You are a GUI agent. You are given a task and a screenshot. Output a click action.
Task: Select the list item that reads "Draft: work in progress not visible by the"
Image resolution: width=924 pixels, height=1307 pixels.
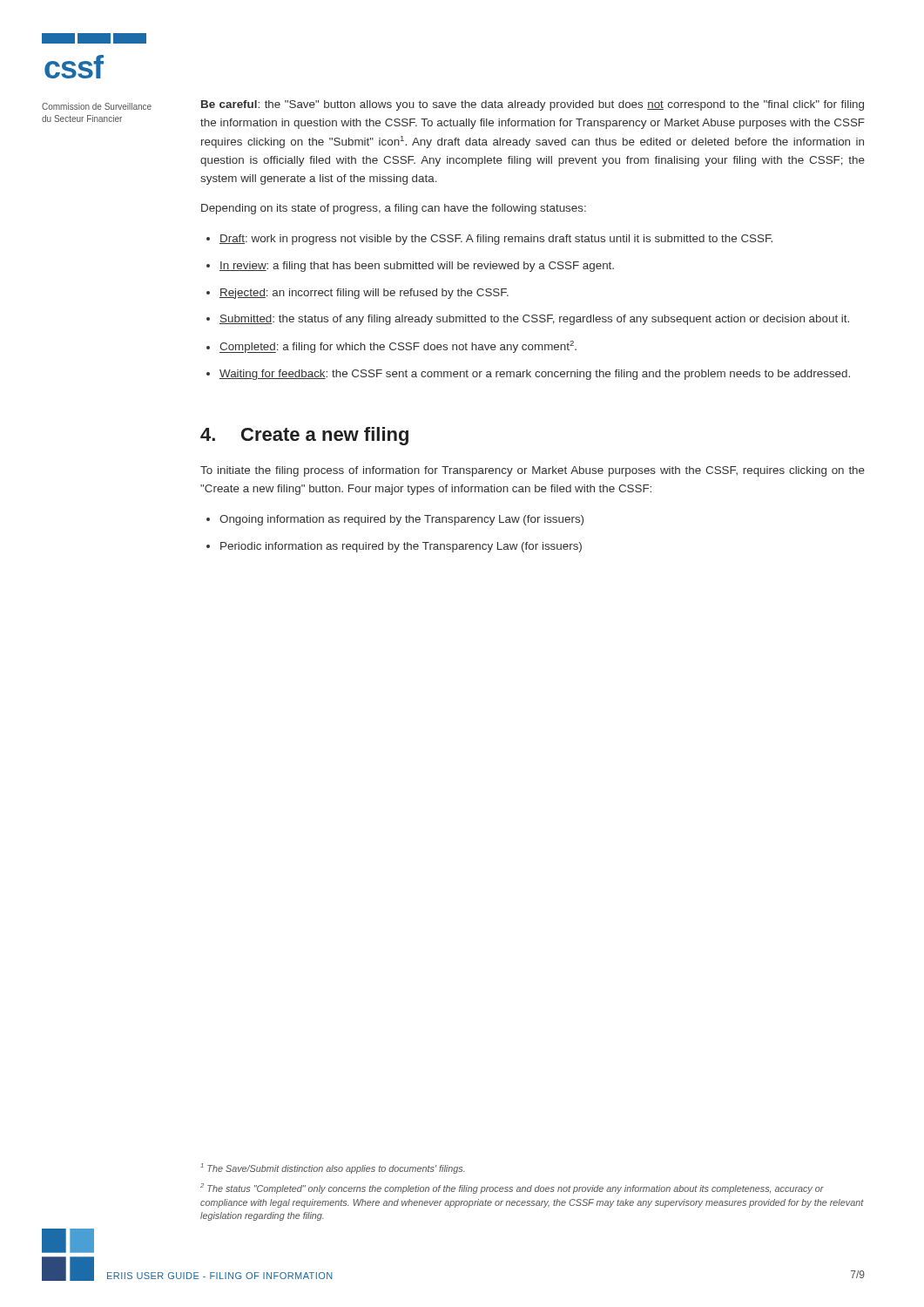497,238
